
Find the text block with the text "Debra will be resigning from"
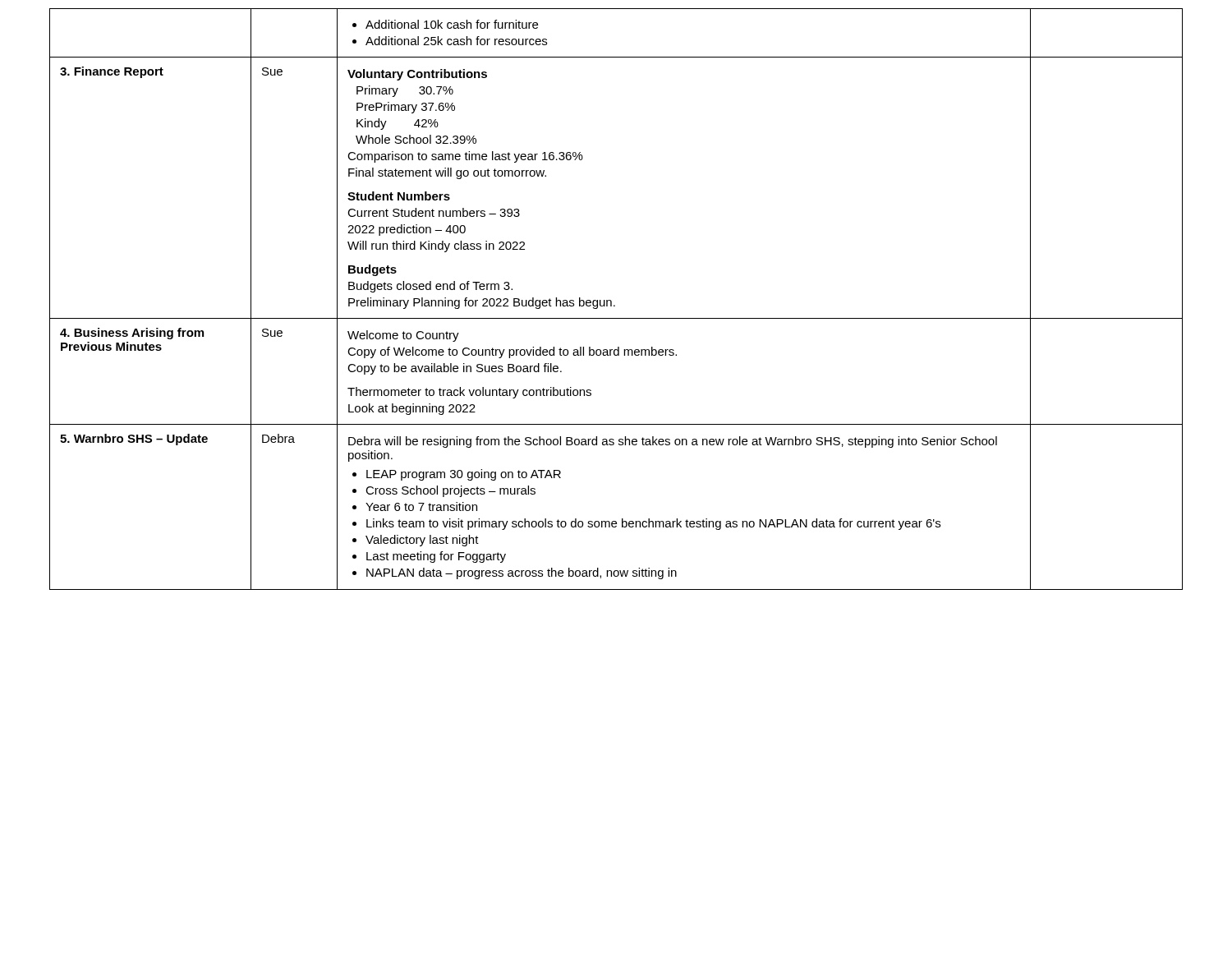click(x=684, y=448)
